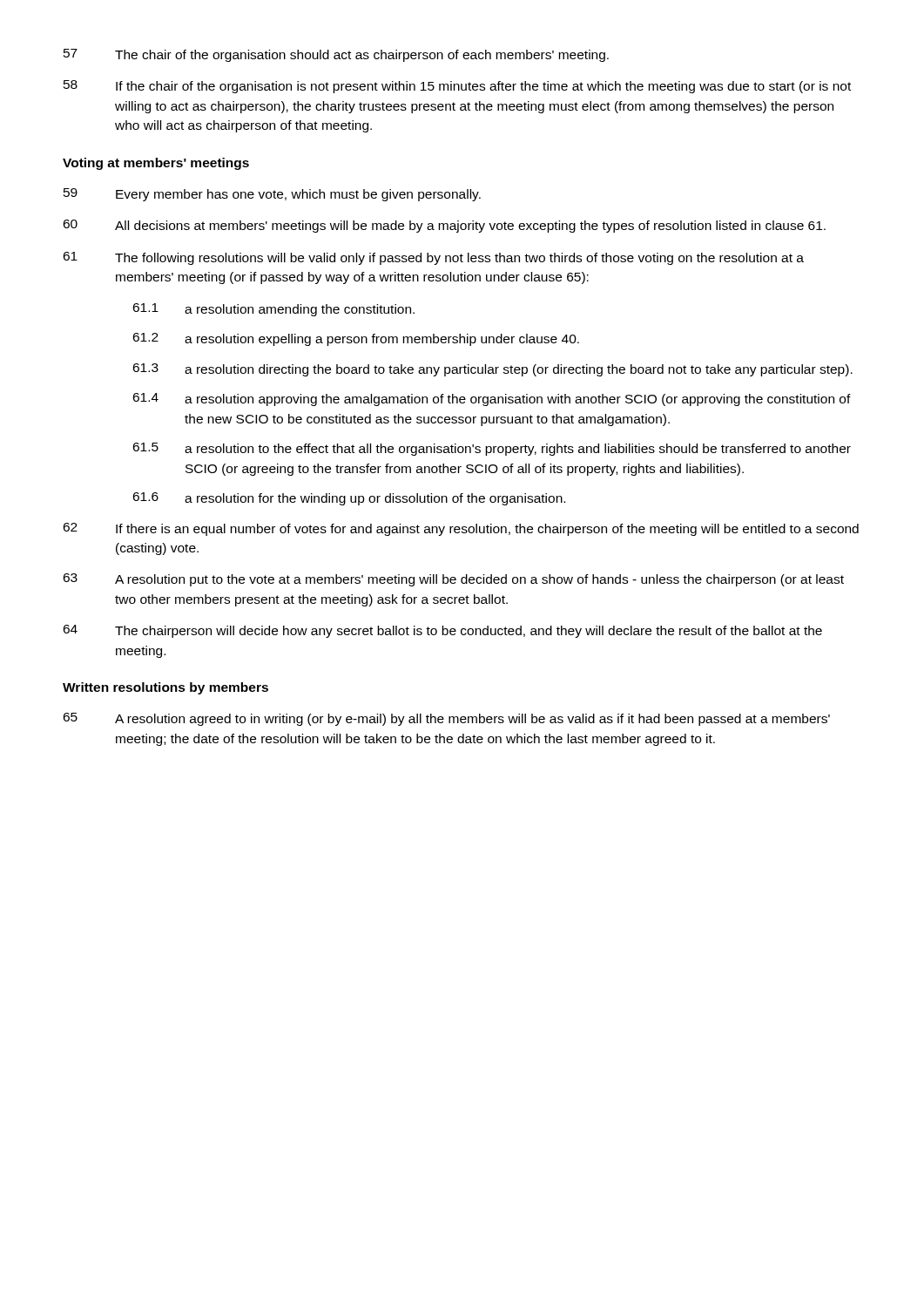924x1307 pixels.
Task: Navigate to the passage starting "58 If the chair of"
Action: [462, 106]
